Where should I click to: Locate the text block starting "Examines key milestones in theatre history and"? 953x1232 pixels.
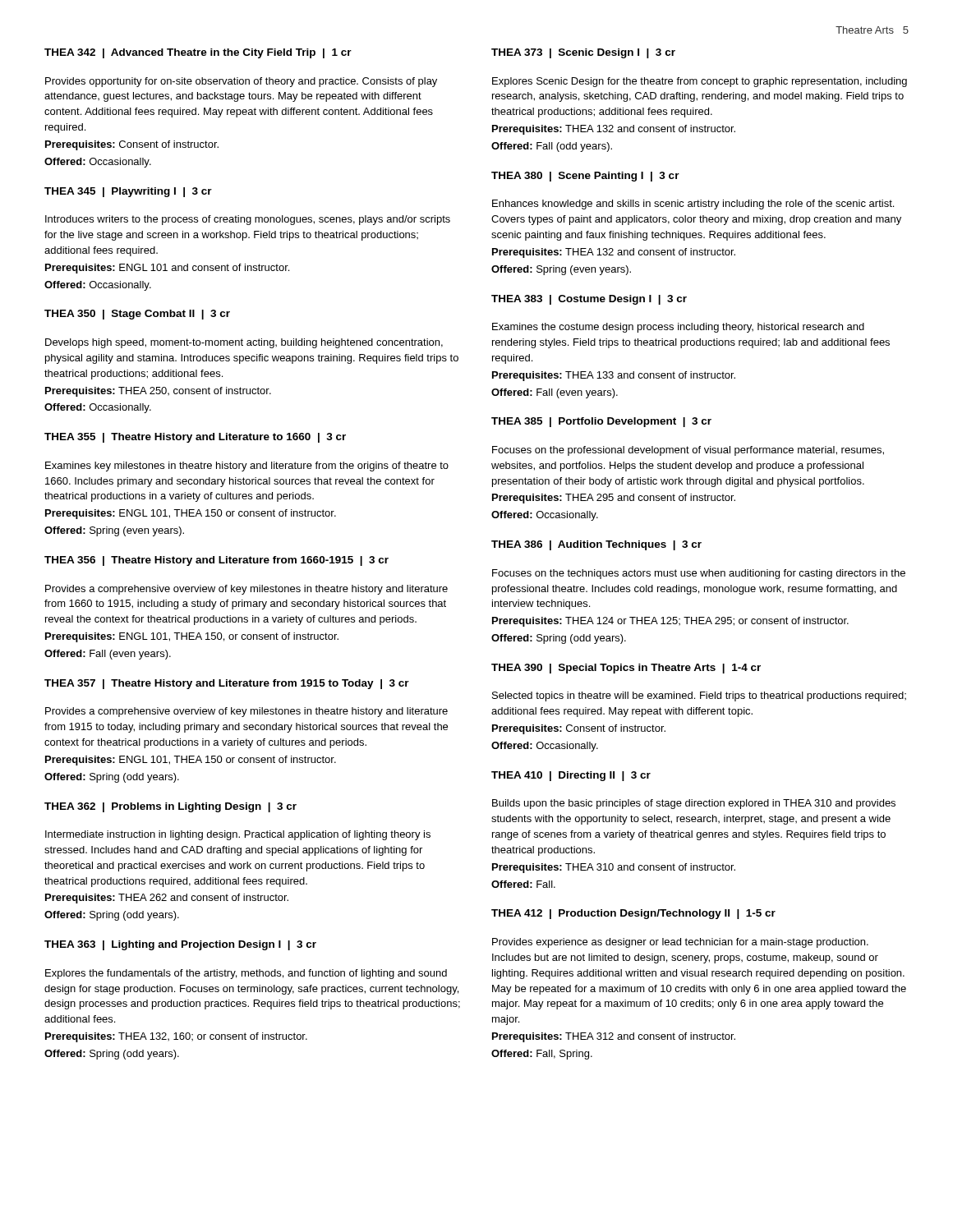253,498
